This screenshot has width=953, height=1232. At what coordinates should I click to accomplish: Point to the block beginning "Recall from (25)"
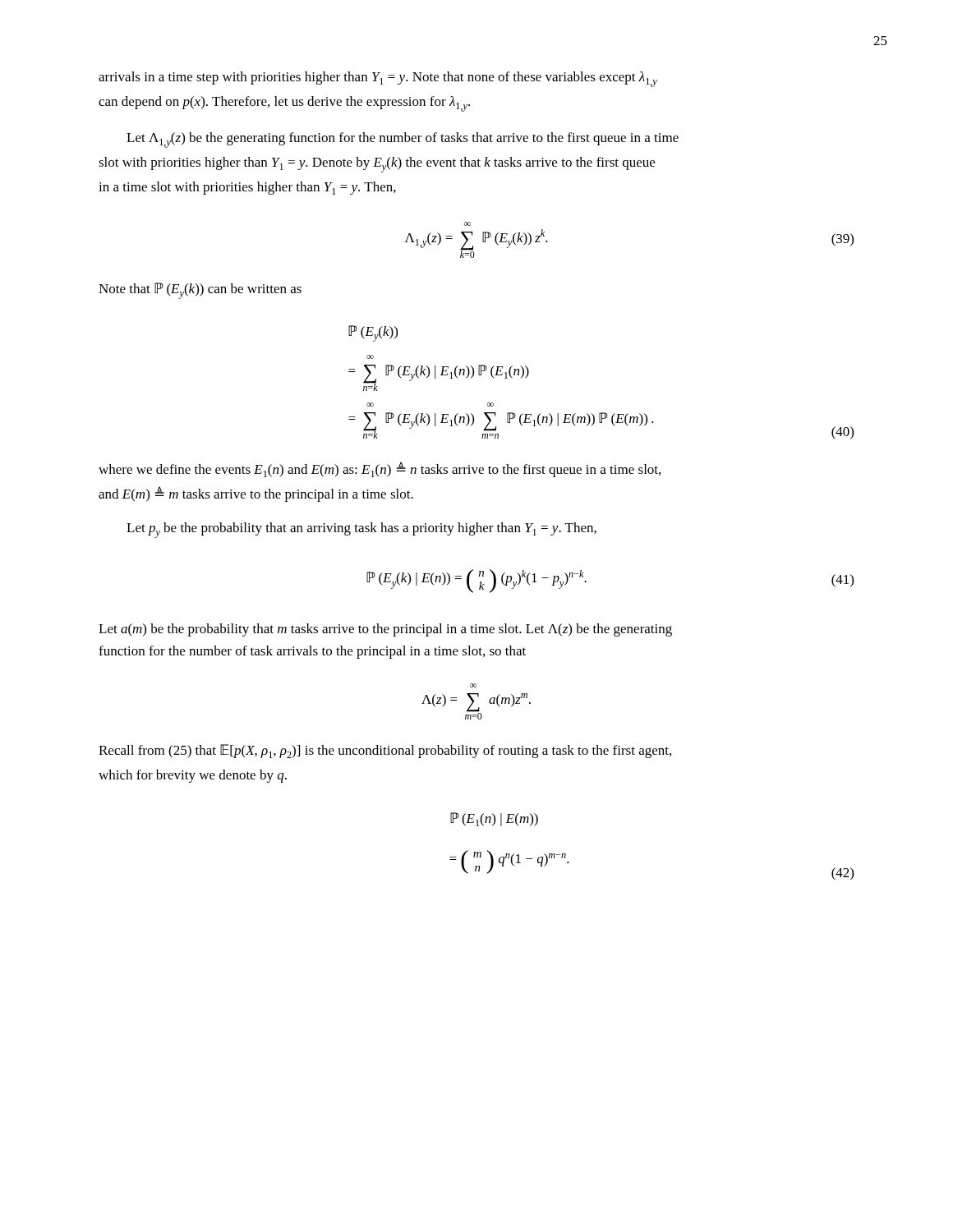click(x=476, y=763)
